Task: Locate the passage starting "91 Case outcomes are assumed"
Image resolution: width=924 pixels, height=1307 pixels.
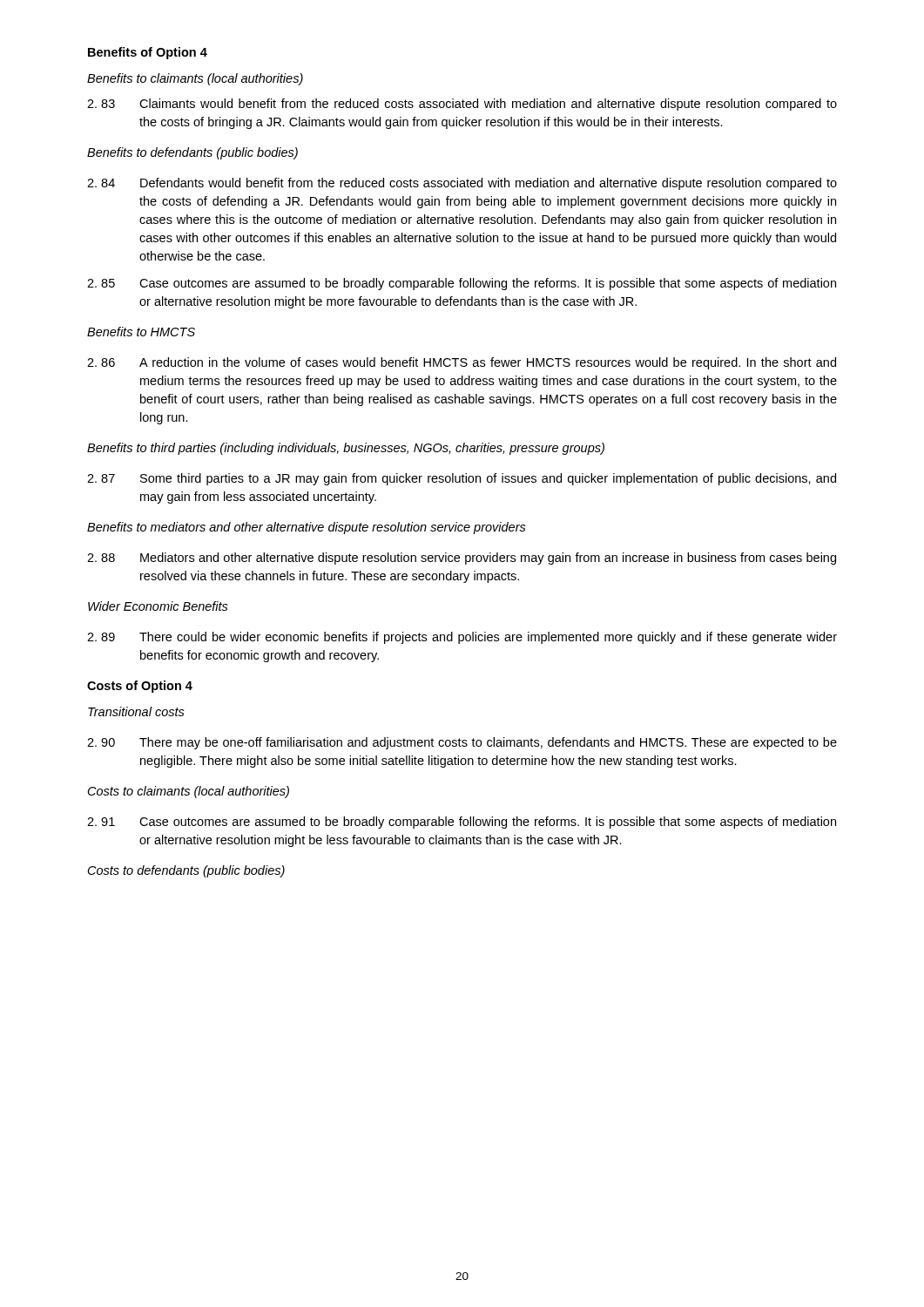Action: [x=462, y=832]
